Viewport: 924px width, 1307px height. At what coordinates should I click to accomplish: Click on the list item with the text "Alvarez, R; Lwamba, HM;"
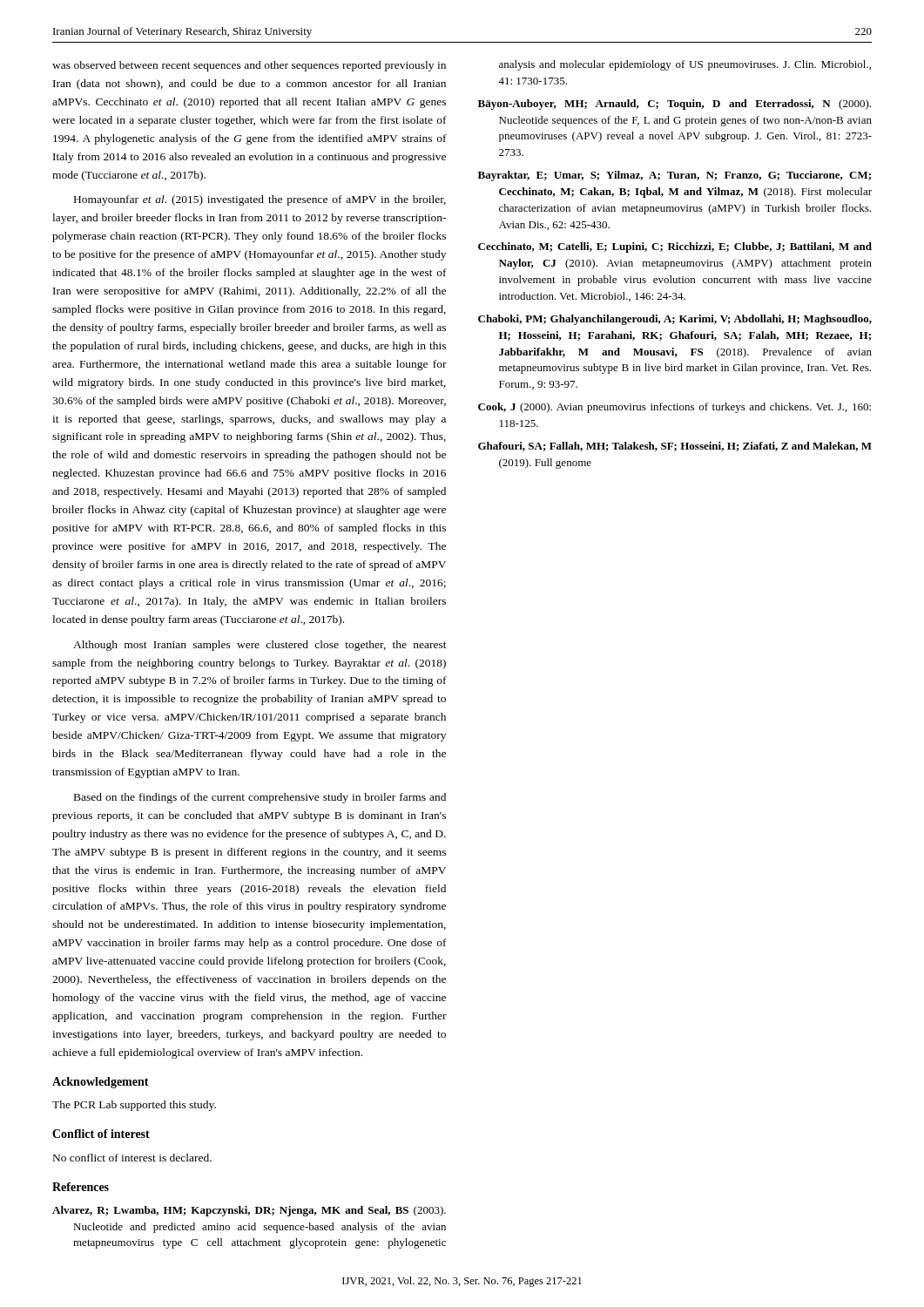click(x=246, y=66)
